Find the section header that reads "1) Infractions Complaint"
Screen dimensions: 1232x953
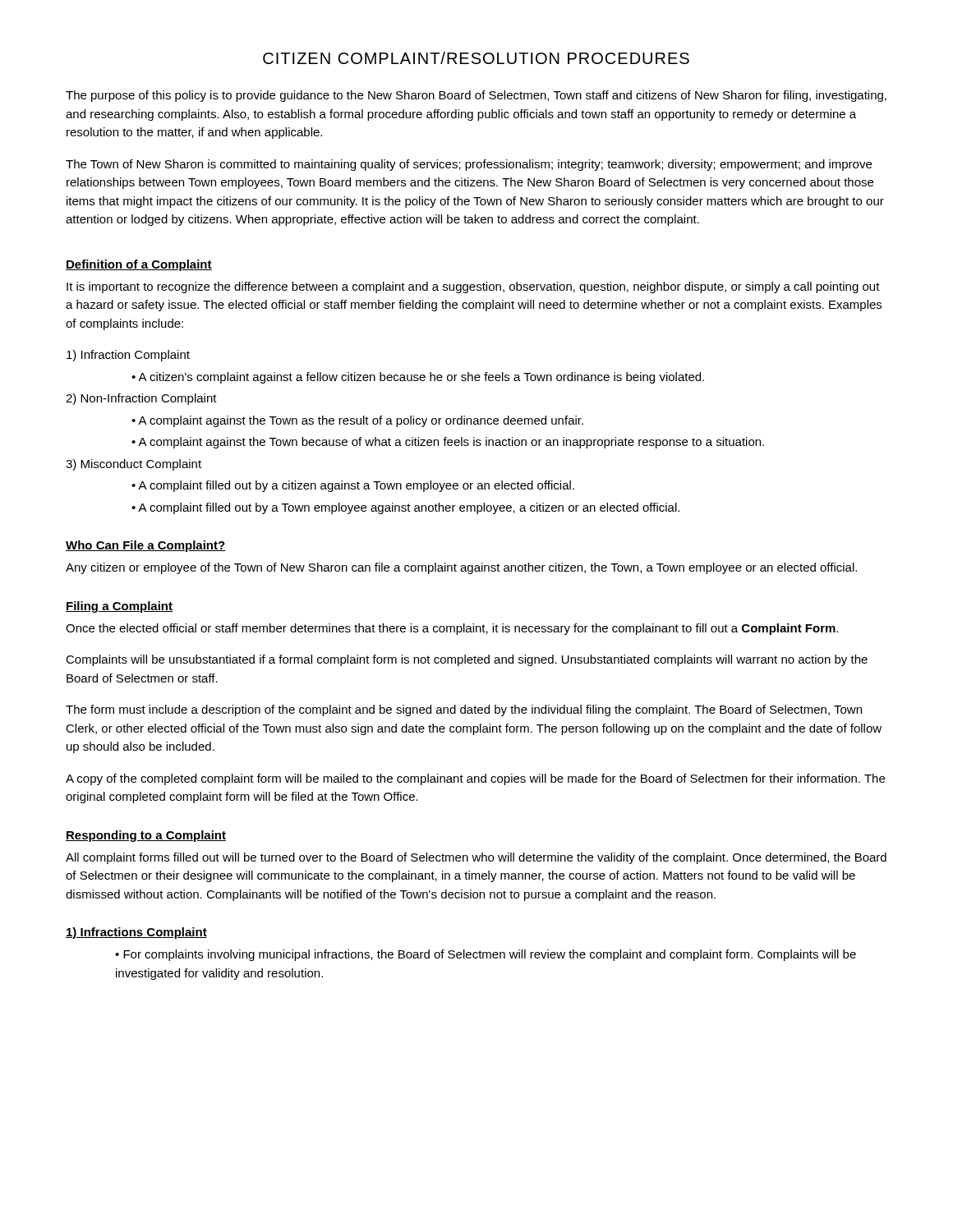click(x=136, y=932)
